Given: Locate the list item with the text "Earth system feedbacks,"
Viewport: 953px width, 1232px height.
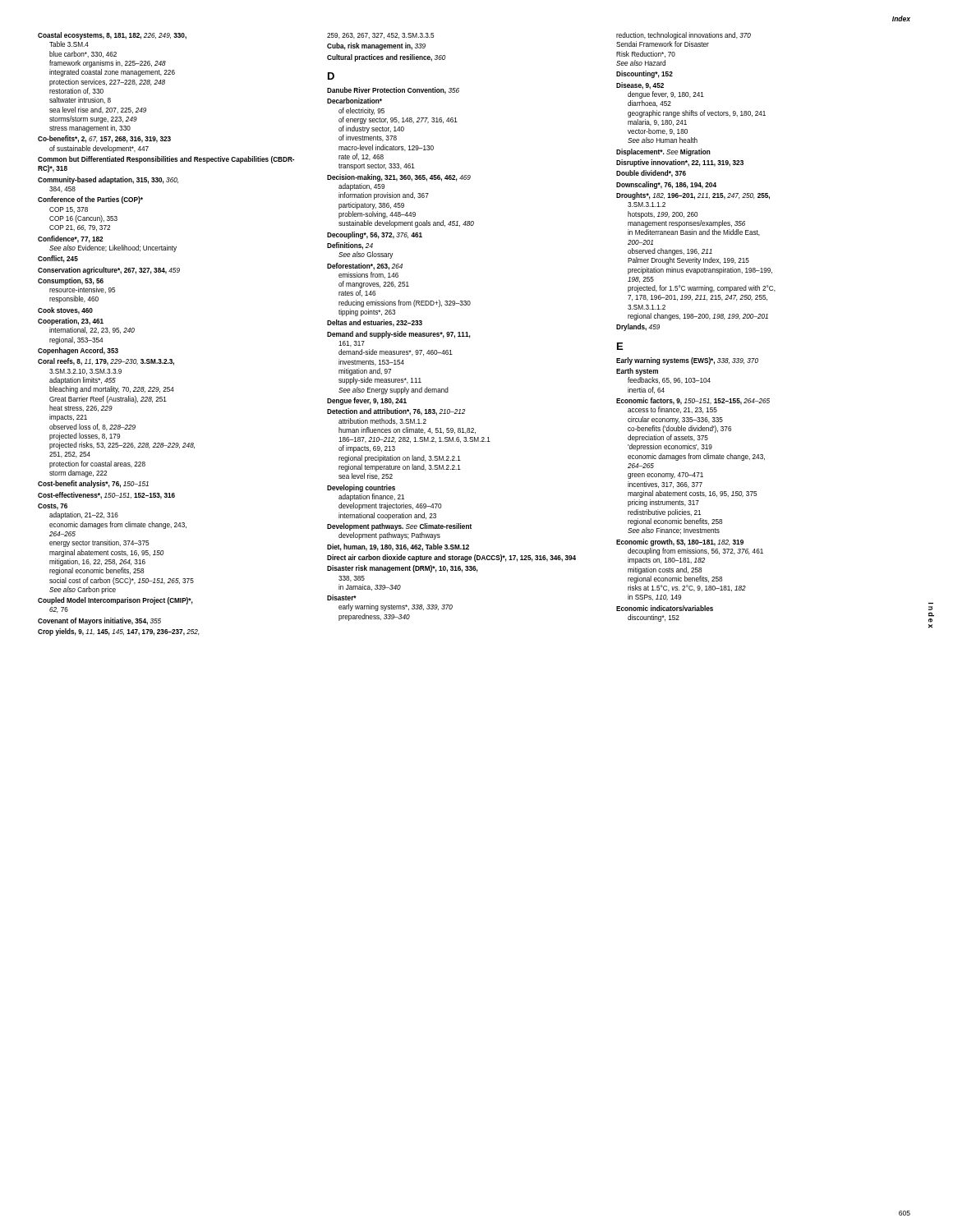Looking at the screenshot, I should click(x=637, y=372).
